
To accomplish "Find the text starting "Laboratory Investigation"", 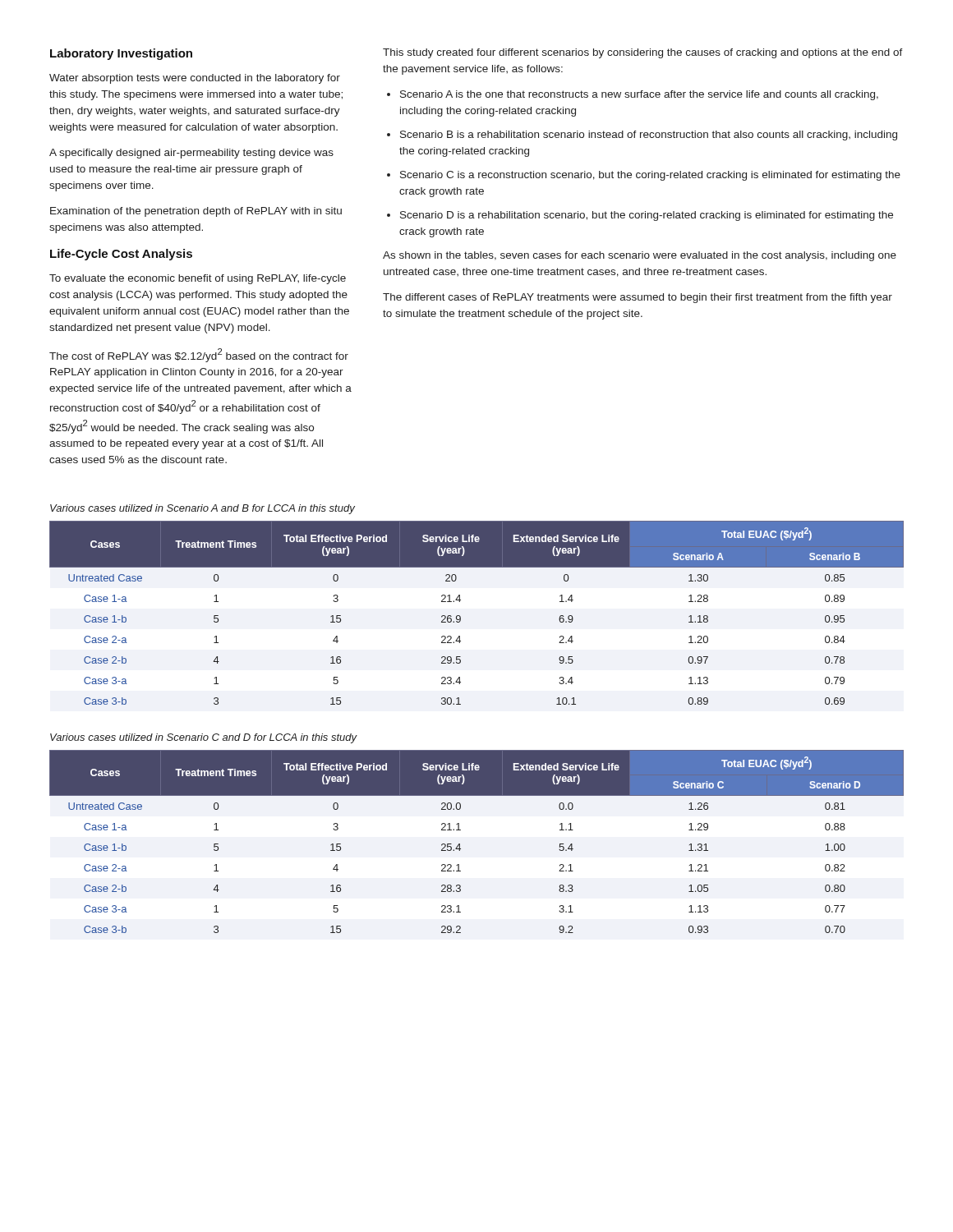I will tap(201, 53).
